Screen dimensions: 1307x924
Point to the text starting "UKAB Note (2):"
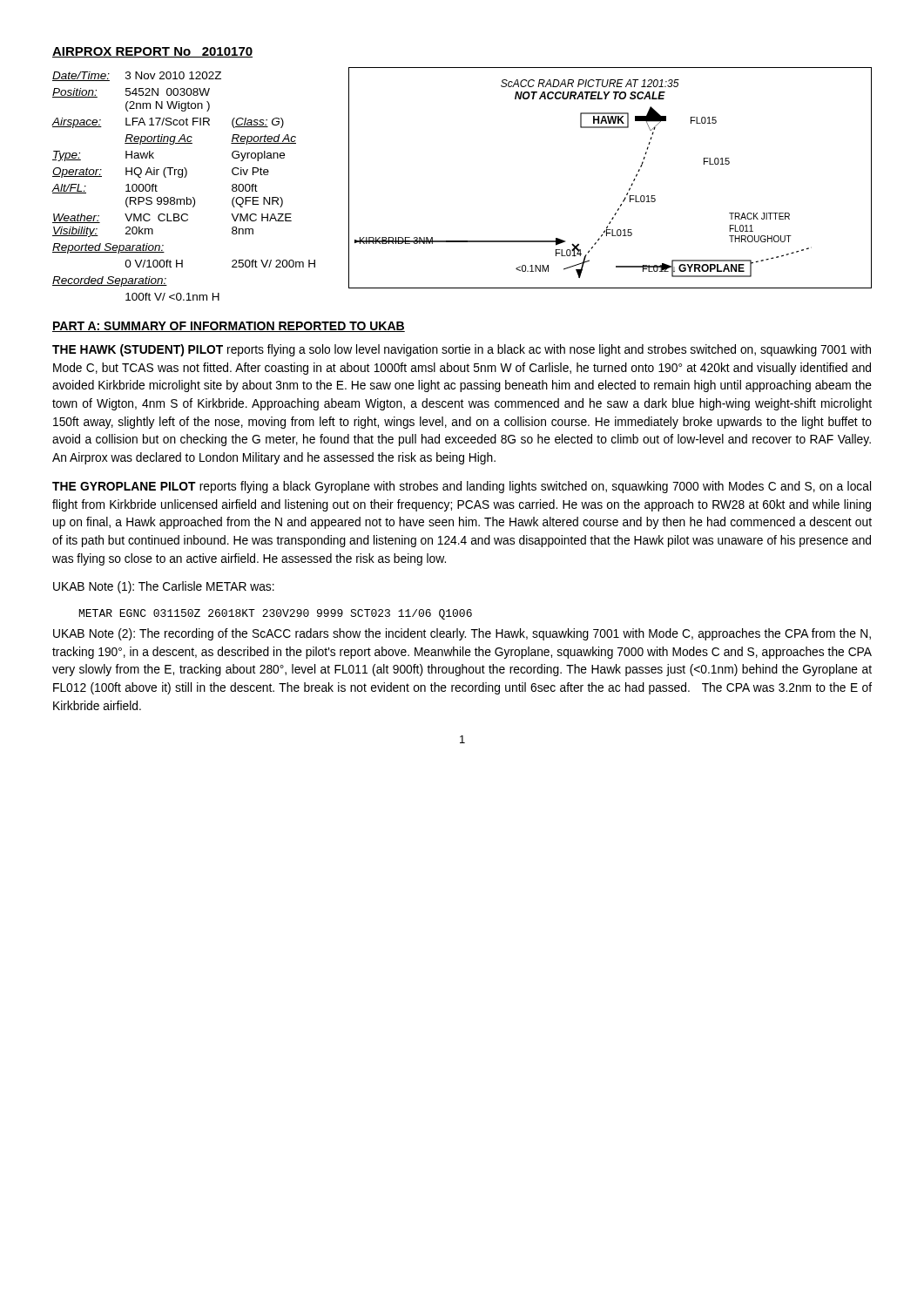462,670
